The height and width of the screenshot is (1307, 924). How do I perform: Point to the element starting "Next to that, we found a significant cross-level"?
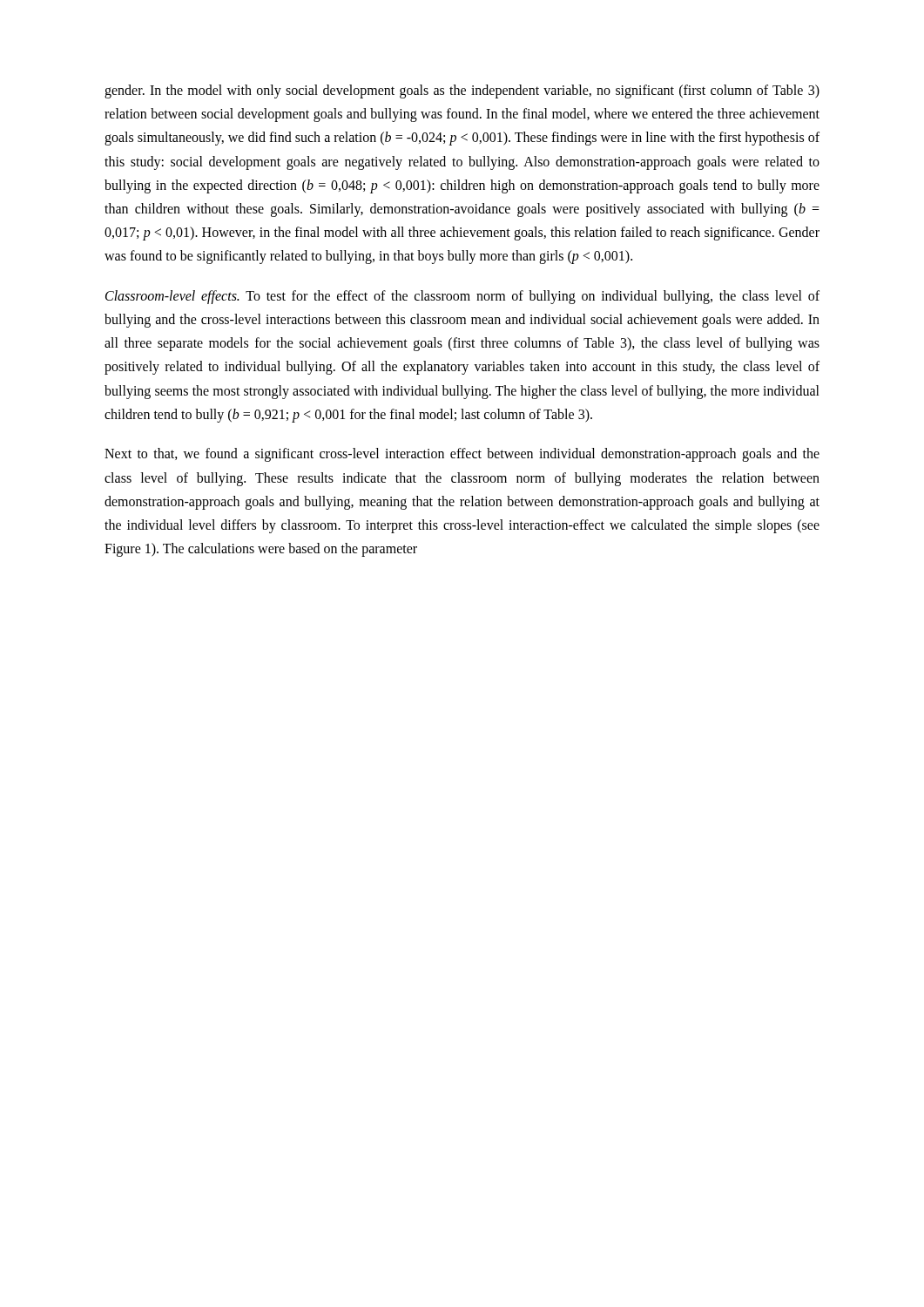pos(462,501)
